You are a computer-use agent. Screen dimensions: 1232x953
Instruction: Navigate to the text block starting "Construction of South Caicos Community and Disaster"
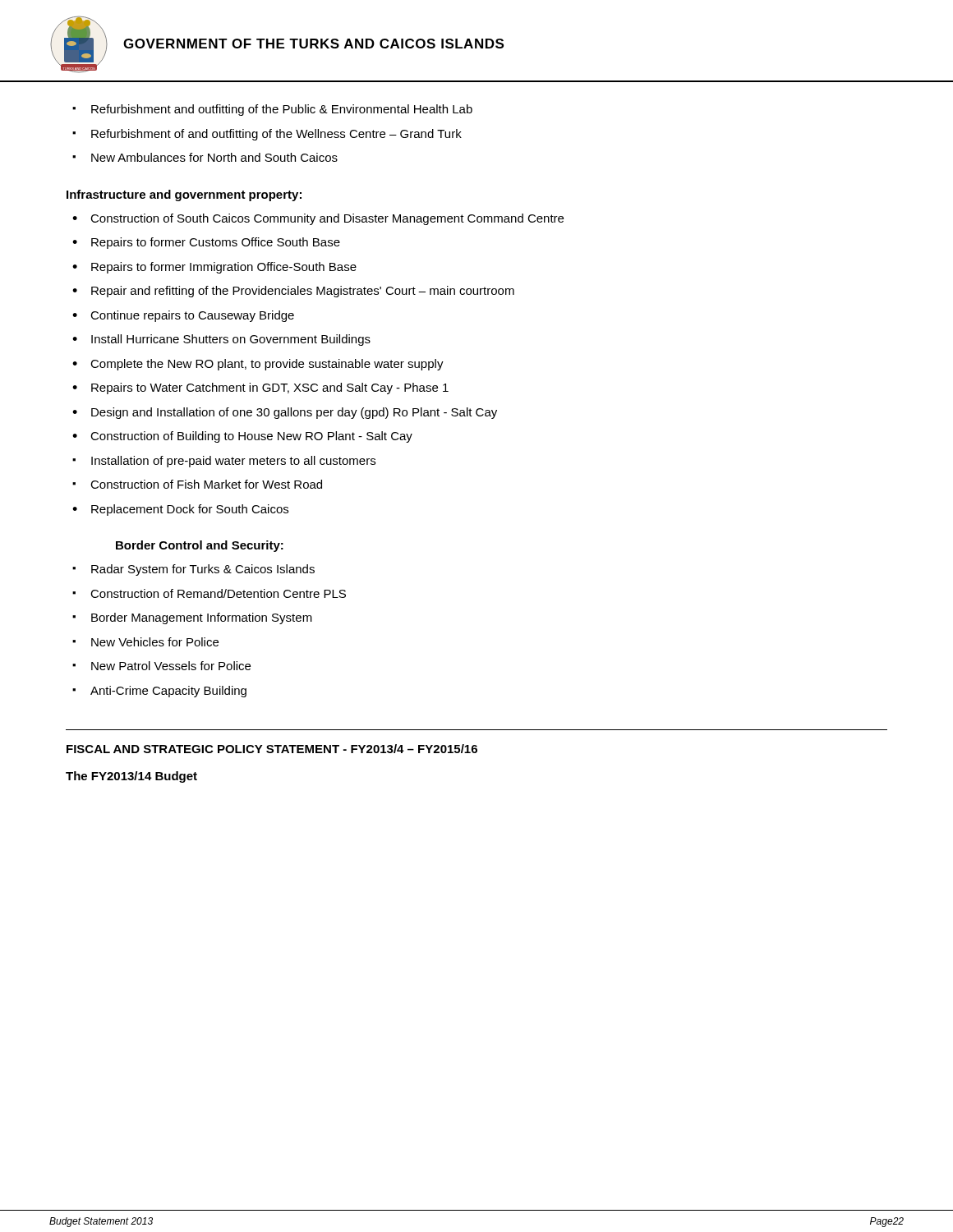tap(327, 218)
